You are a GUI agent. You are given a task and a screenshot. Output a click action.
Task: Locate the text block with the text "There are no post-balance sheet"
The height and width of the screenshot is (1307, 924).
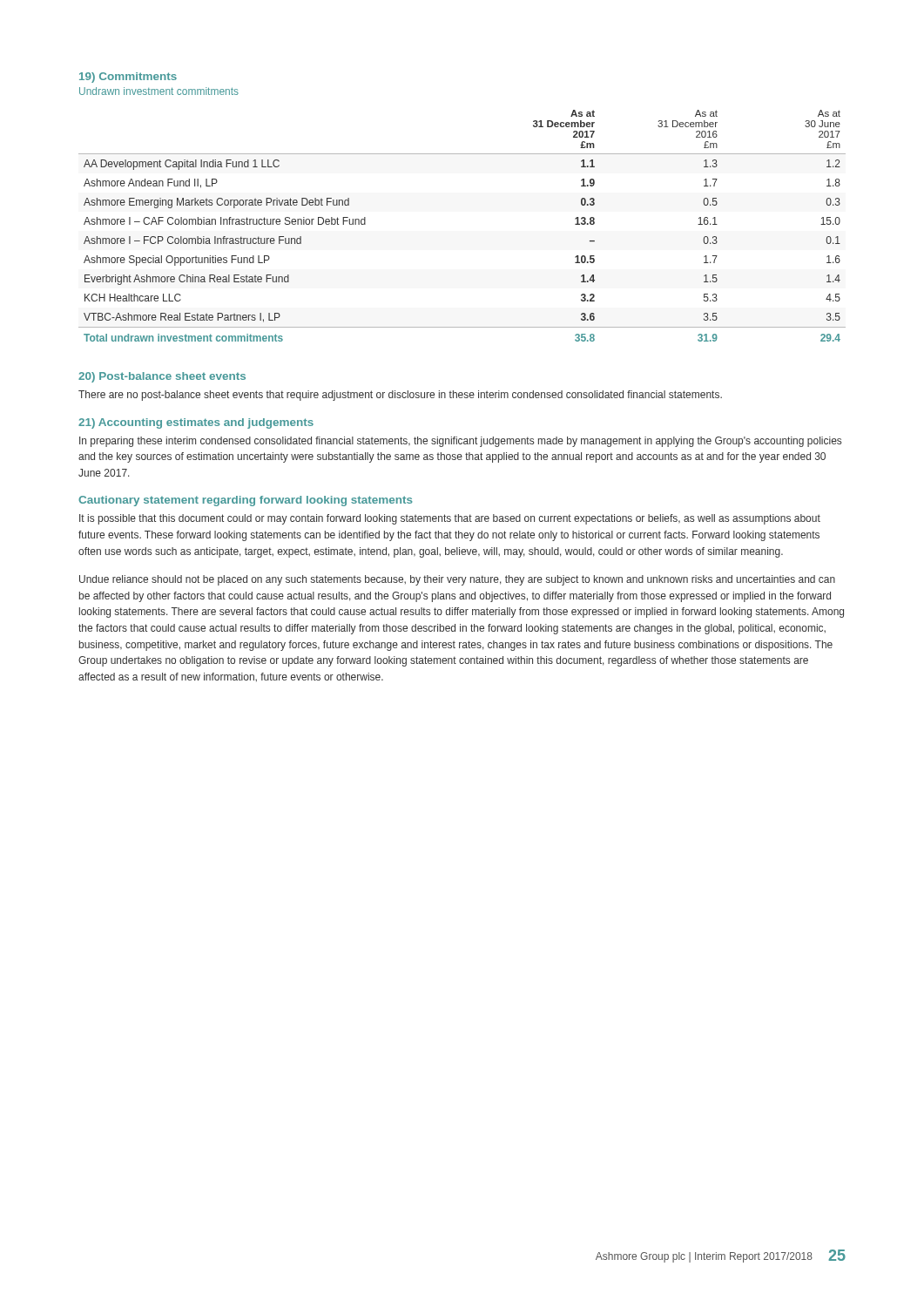pos(401,395)
